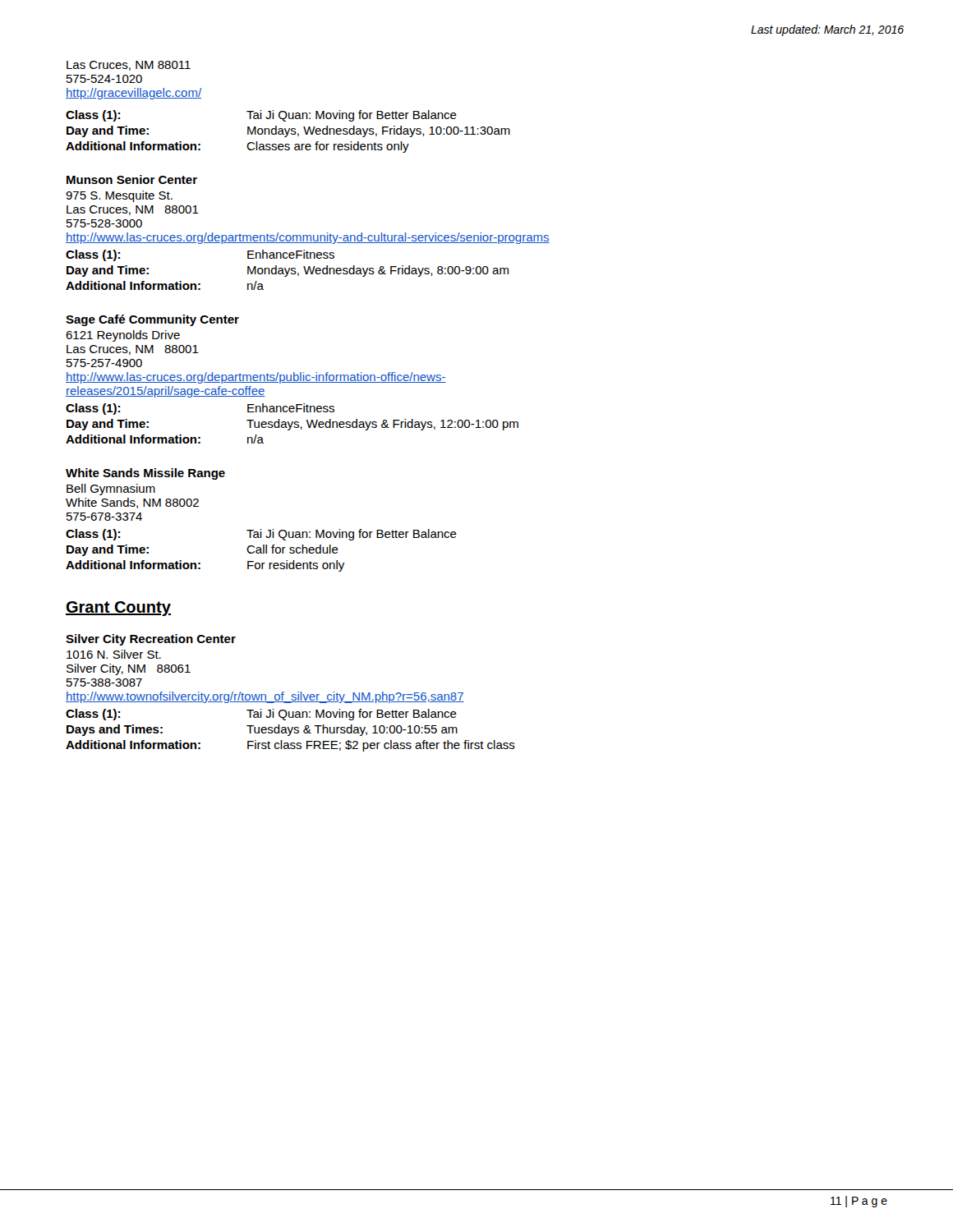Where is the passage that starts "6121 Reynolds Drive Las Cruces, NM"?
Image resolution: width=953 pixels, height=1232 pixels.
(x=256, y=363)
